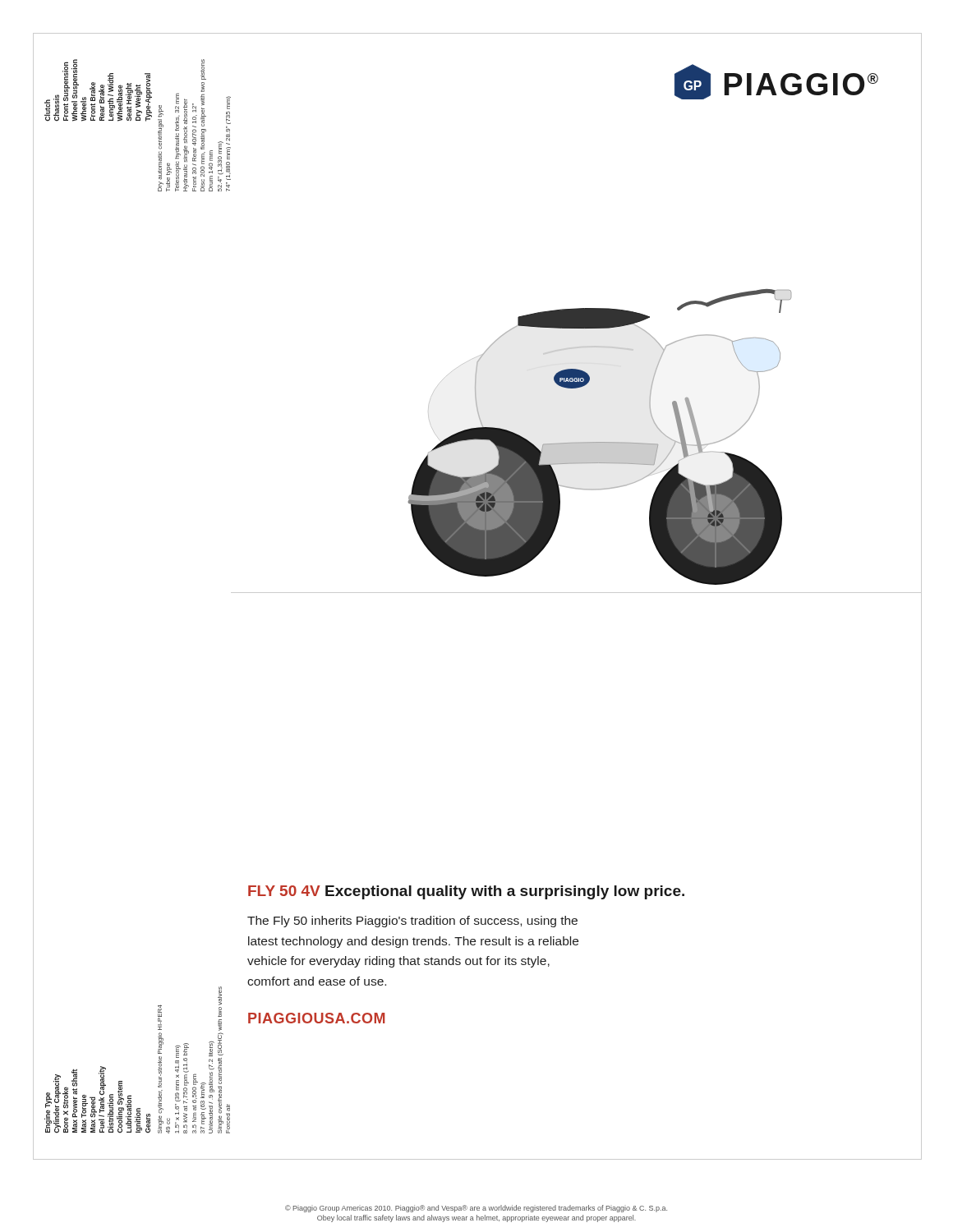Screen dimensions: 1232x953
Task: Find the photo
Action: coord(568,379)
